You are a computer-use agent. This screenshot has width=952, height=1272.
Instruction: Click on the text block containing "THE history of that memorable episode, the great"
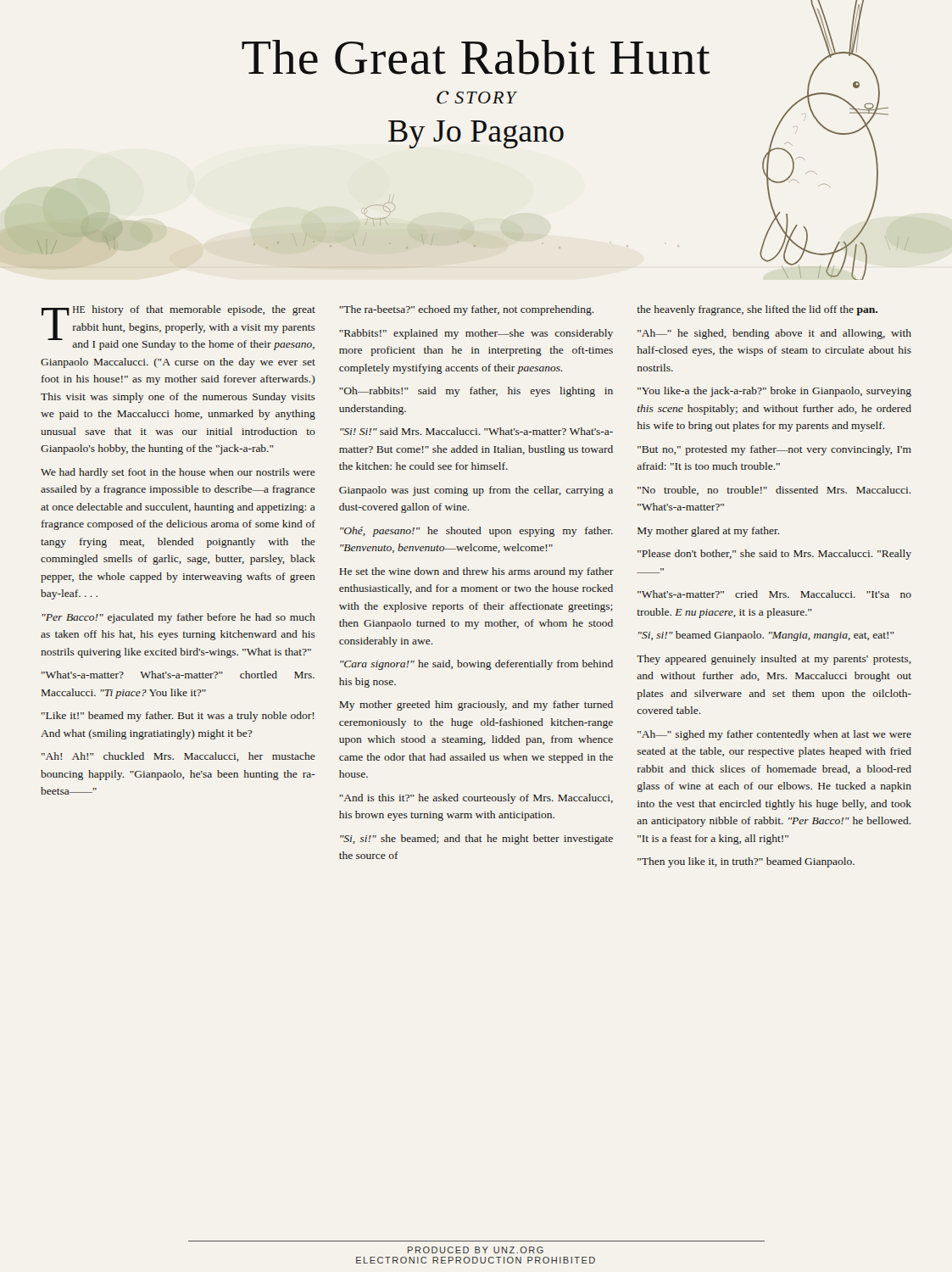point(178,551)
